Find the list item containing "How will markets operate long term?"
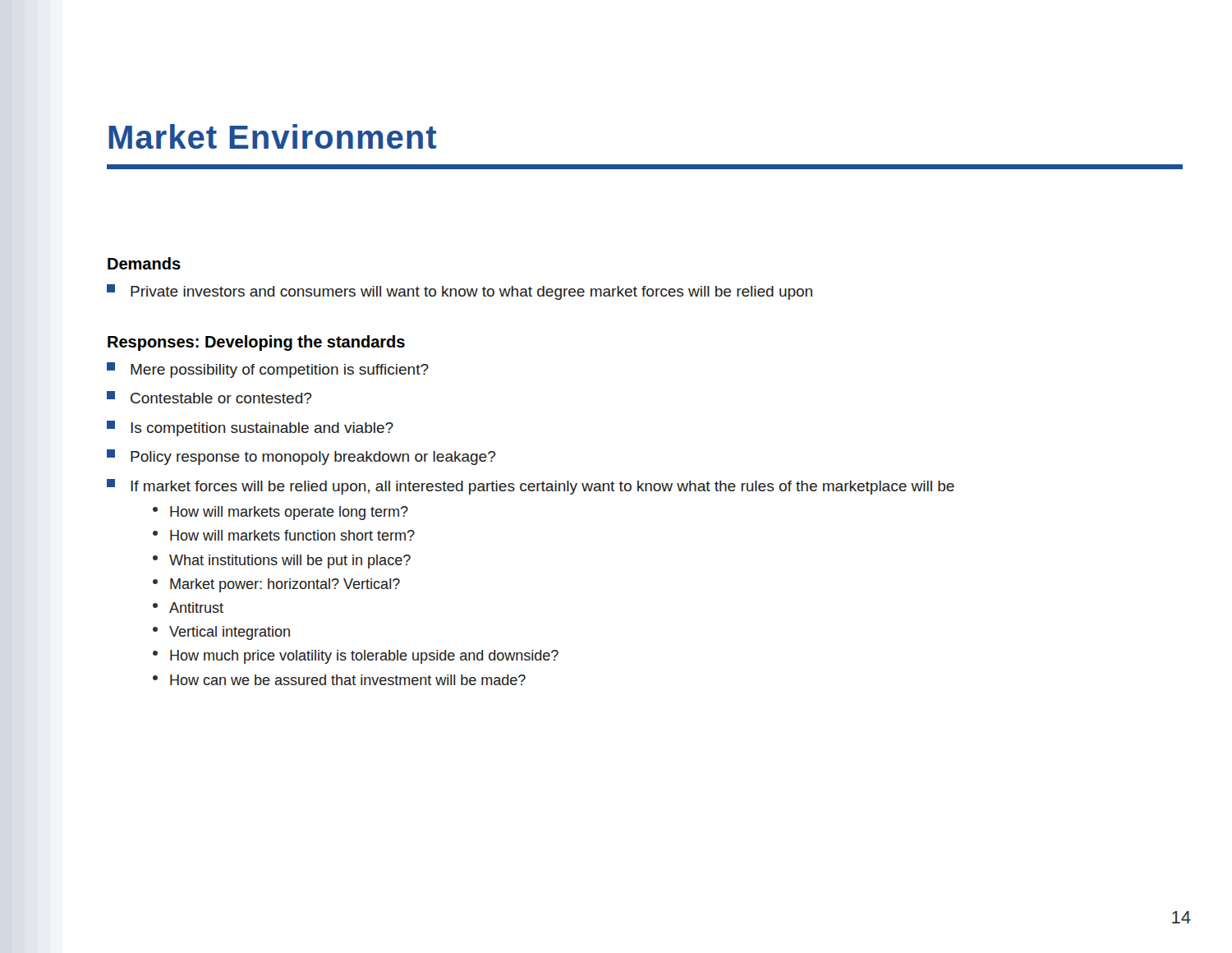Viewport: 1232px width, 953px height. pos(281,513)
